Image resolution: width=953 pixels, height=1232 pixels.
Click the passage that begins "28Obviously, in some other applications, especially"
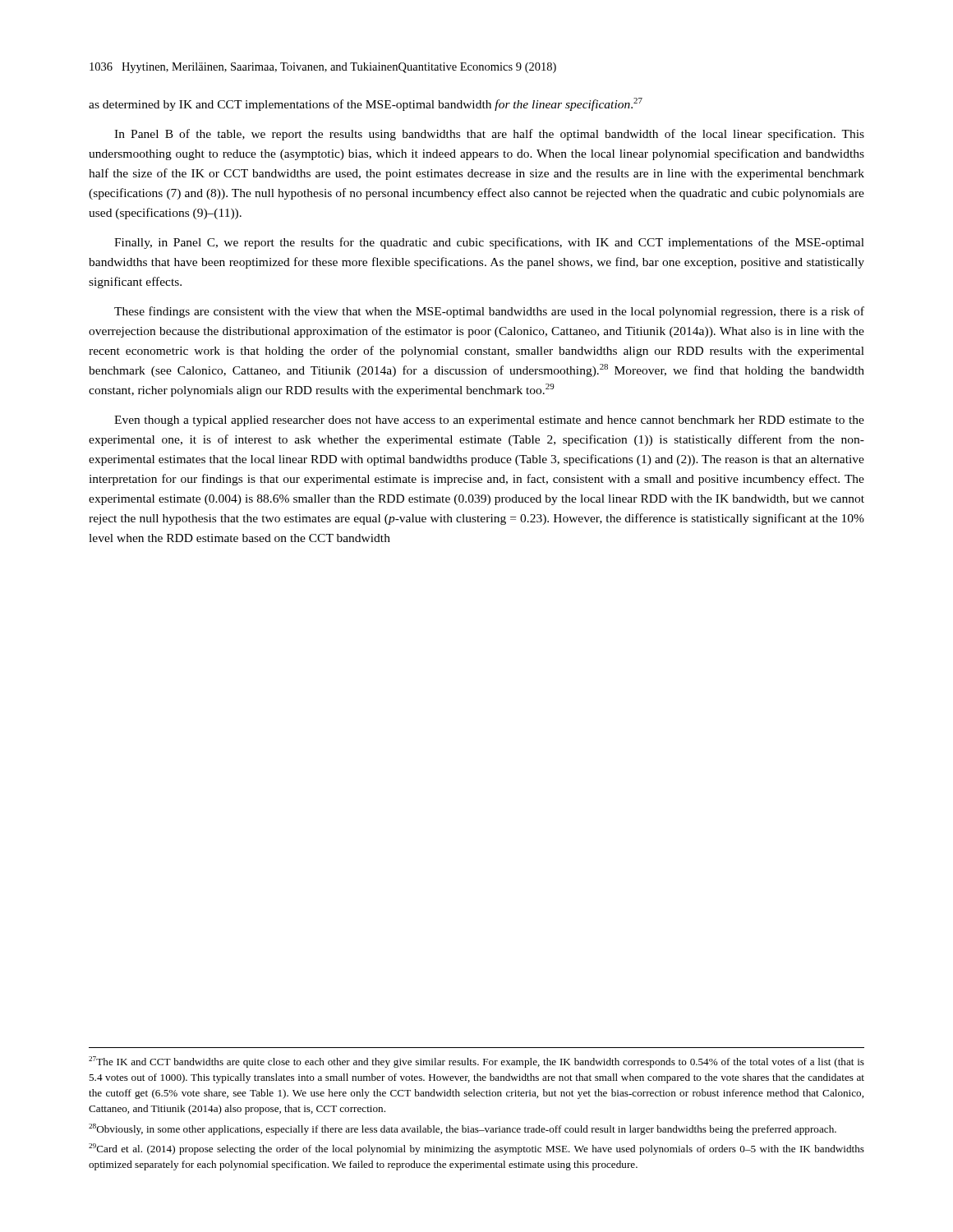(463, 1128)
